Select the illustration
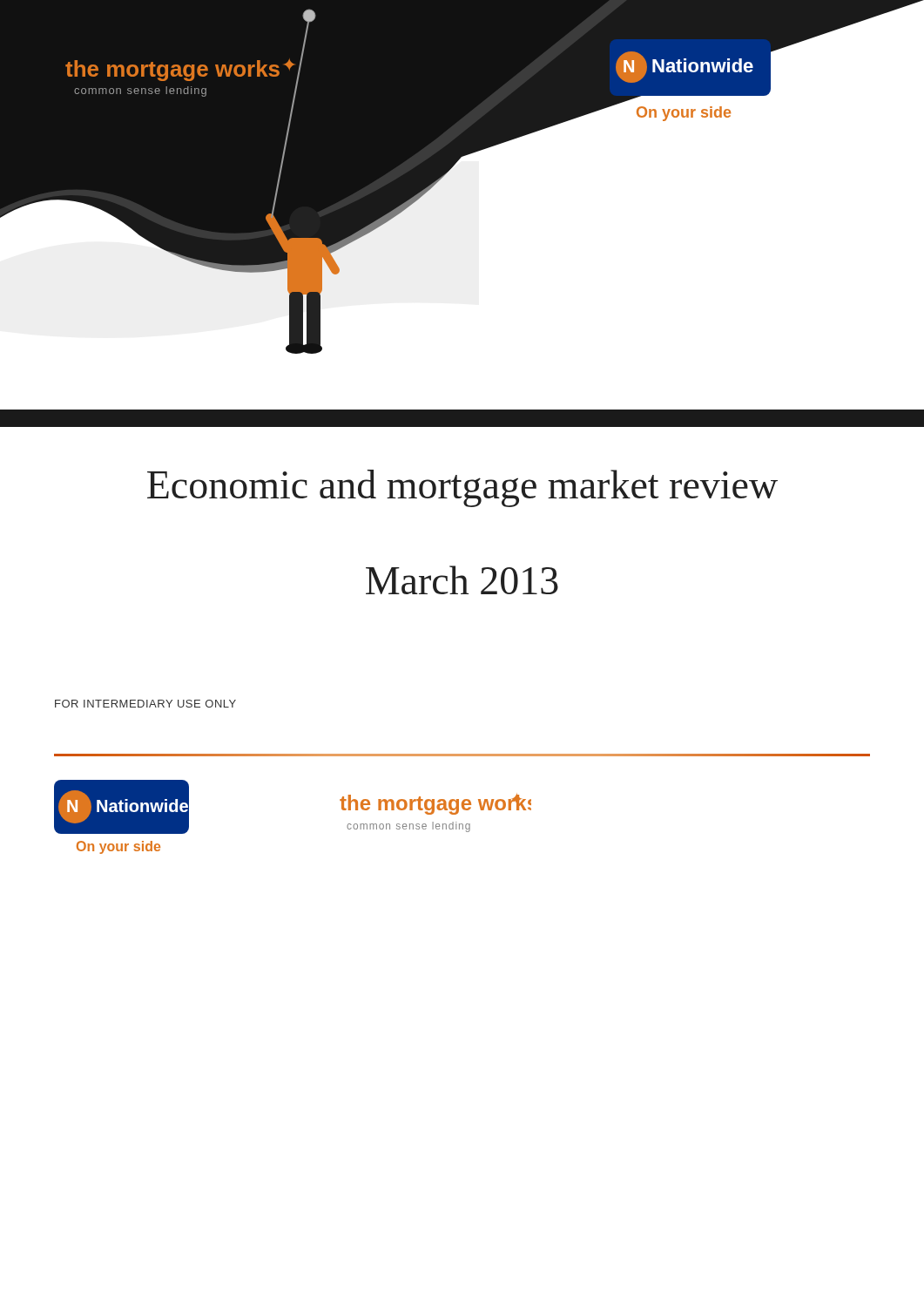This screenshot has height=1307, width=924. click(x=462, y=213)
